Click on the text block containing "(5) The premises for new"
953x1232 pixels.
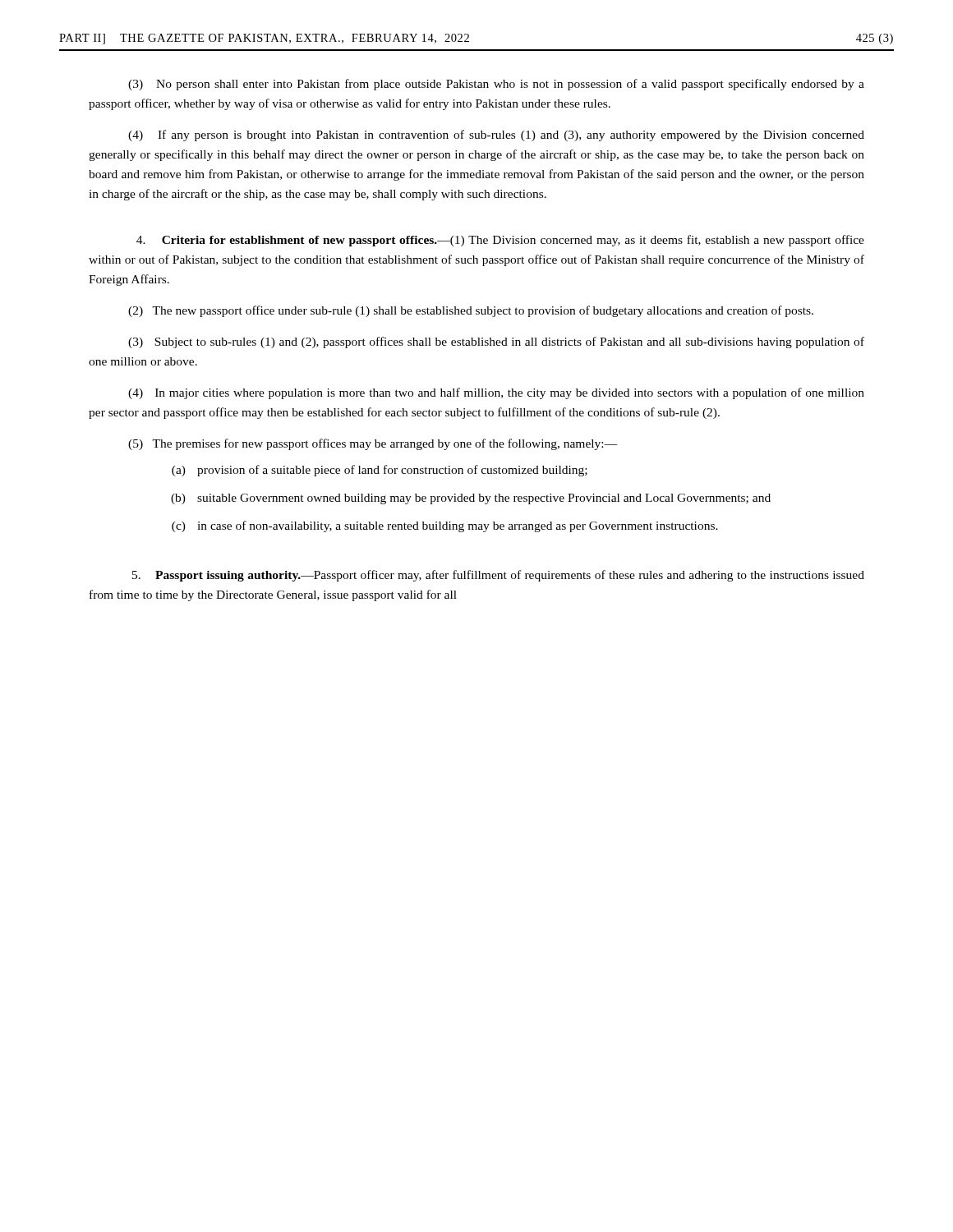[x=373, y=443]
